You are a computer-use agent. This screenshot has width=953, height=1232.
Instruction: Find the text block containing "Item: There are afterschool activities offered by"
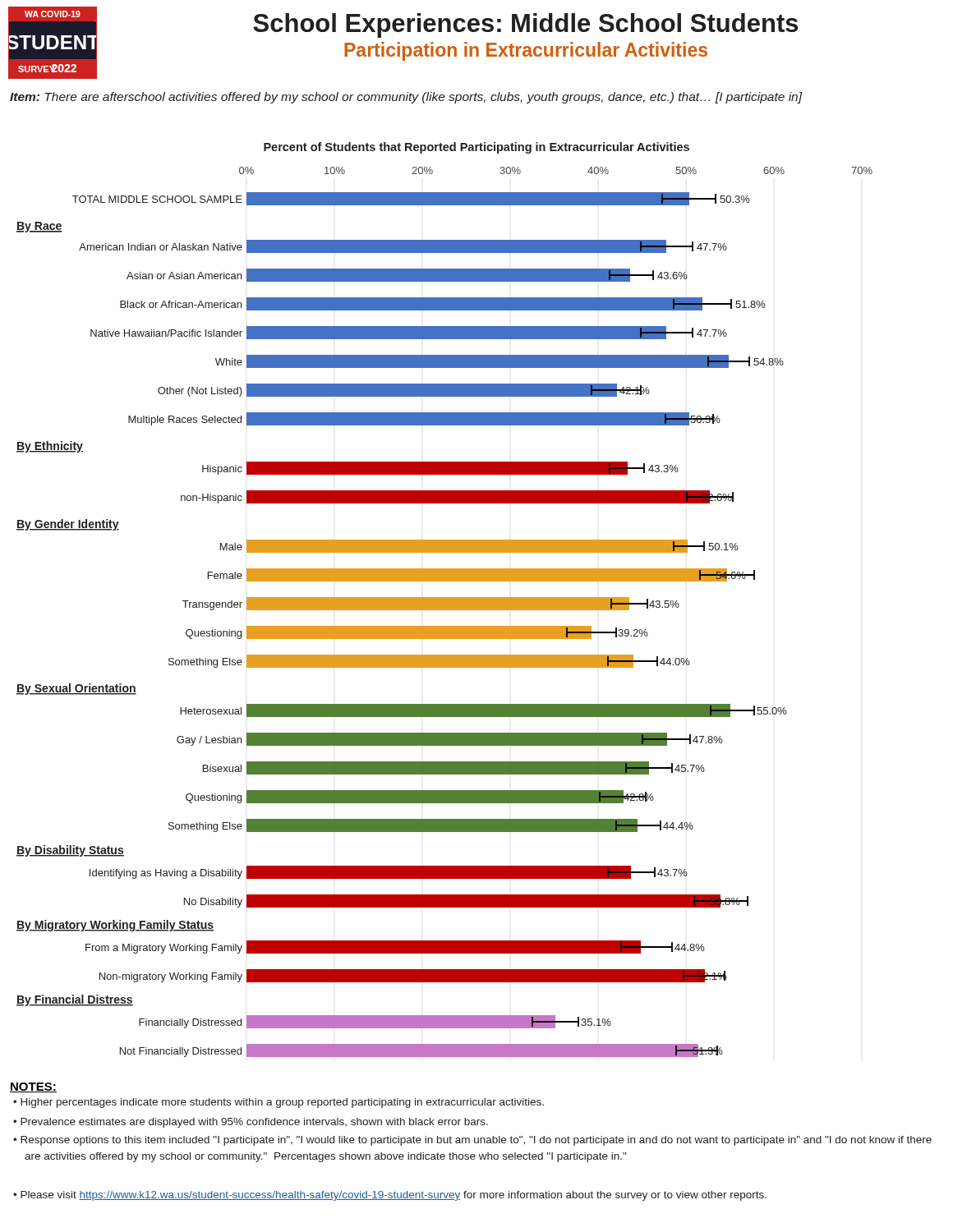click(x=406, y=97)
